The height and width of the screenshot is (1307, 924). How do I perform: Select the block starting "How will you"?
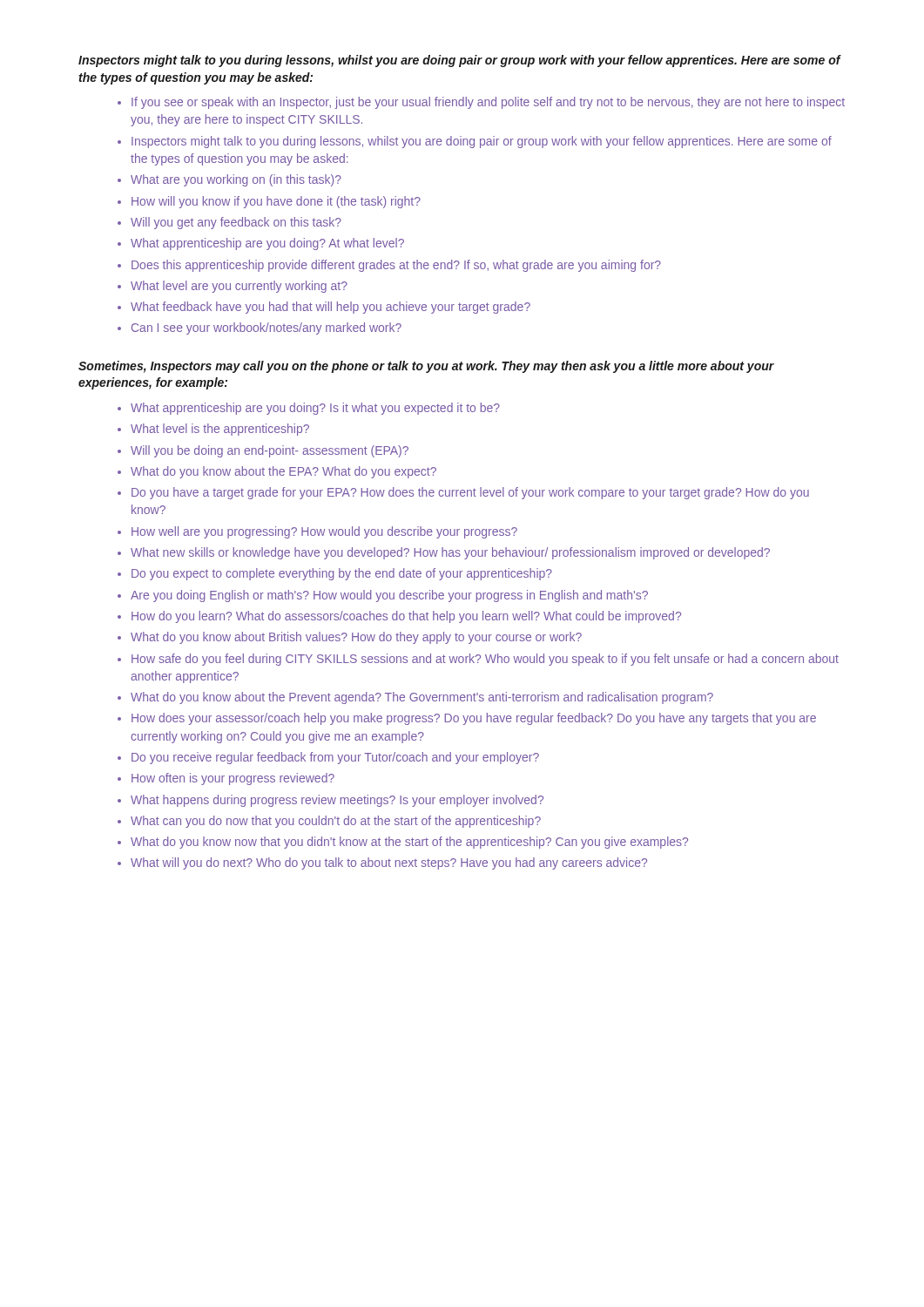(x=276, y=202)
